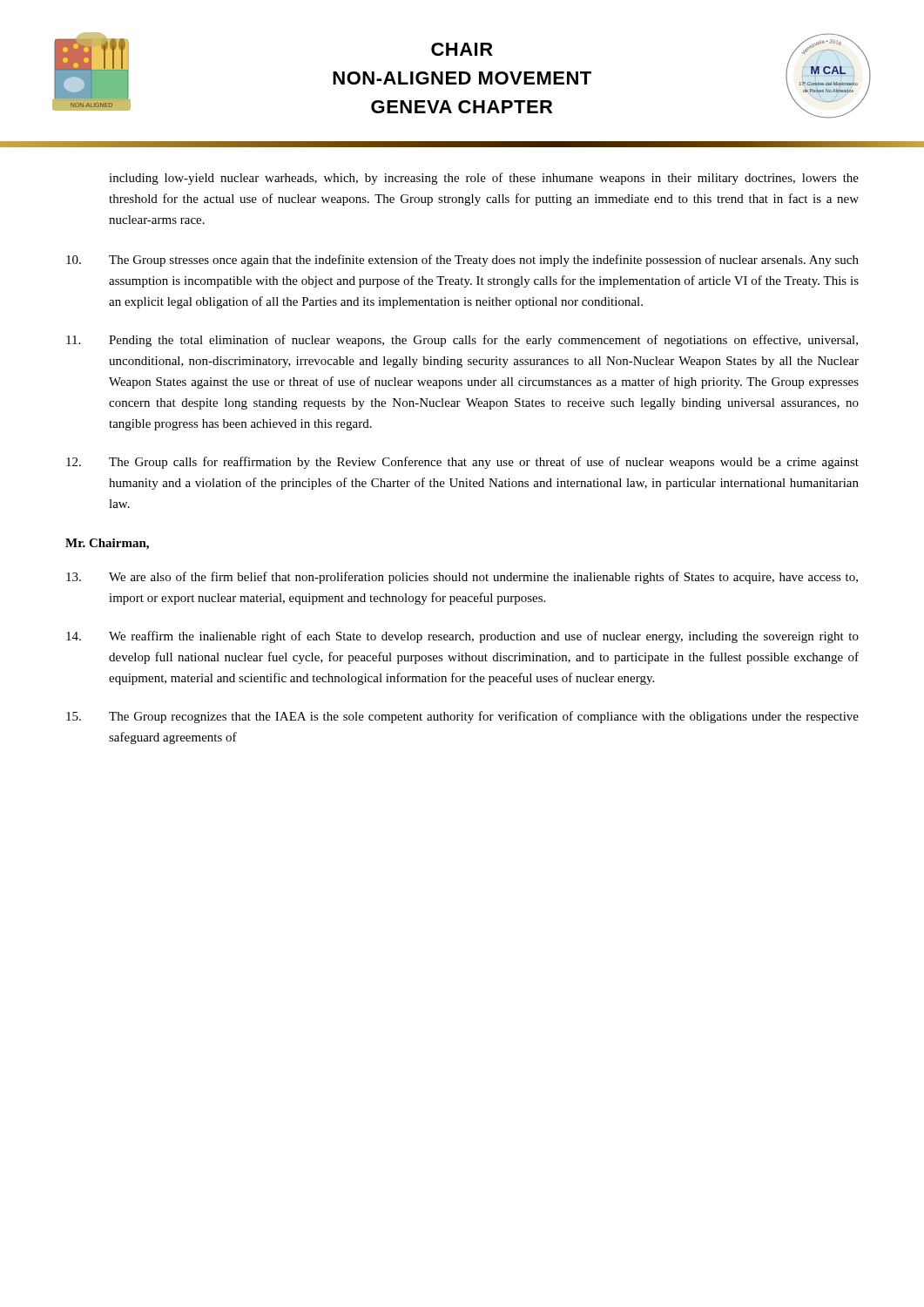924x1307 pixels.
Task: Click on the list item containing "10. The Group stresses"
Action: (462, 281)
